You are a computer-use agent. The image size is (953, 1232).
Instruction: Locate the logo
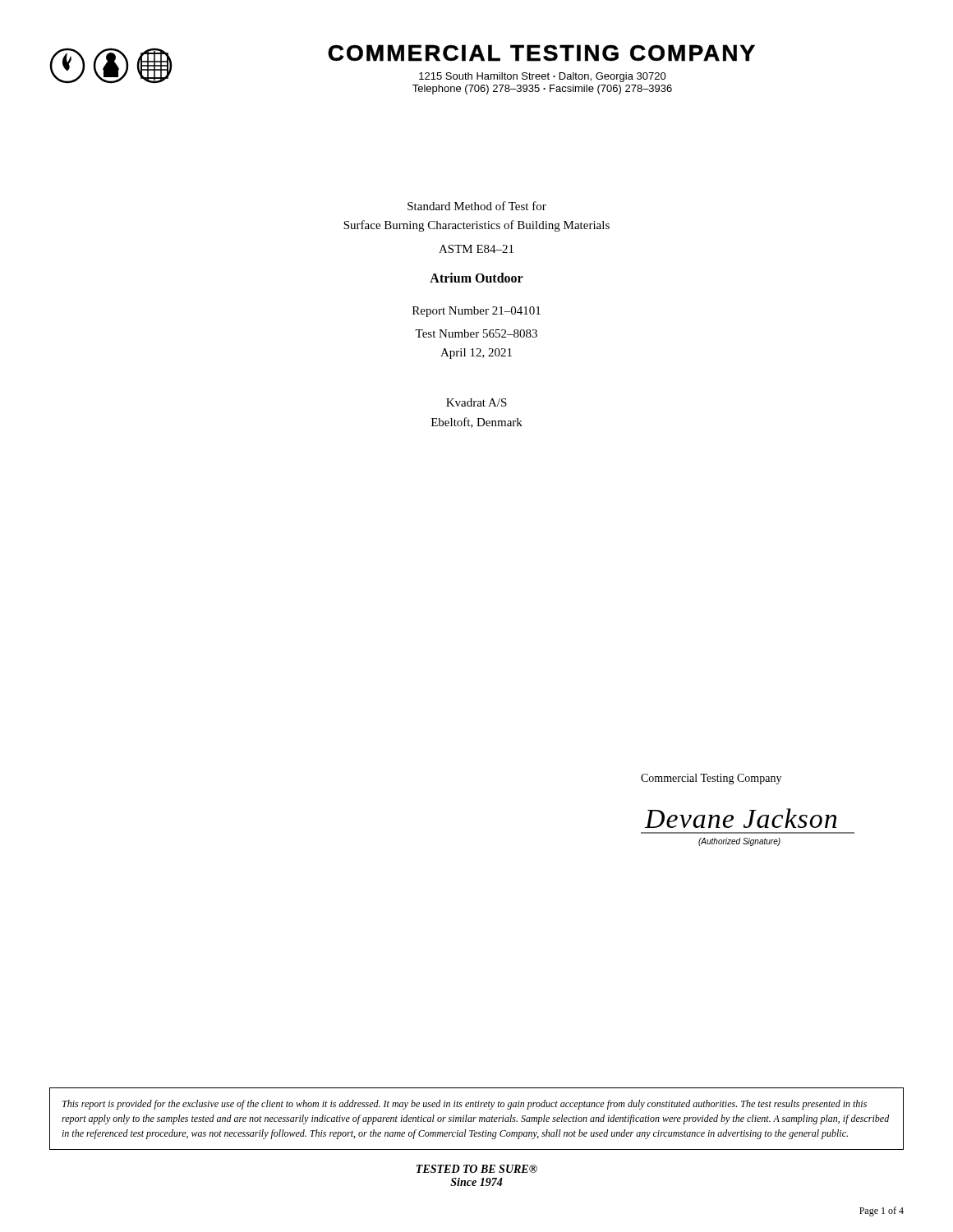coord(115,67)
